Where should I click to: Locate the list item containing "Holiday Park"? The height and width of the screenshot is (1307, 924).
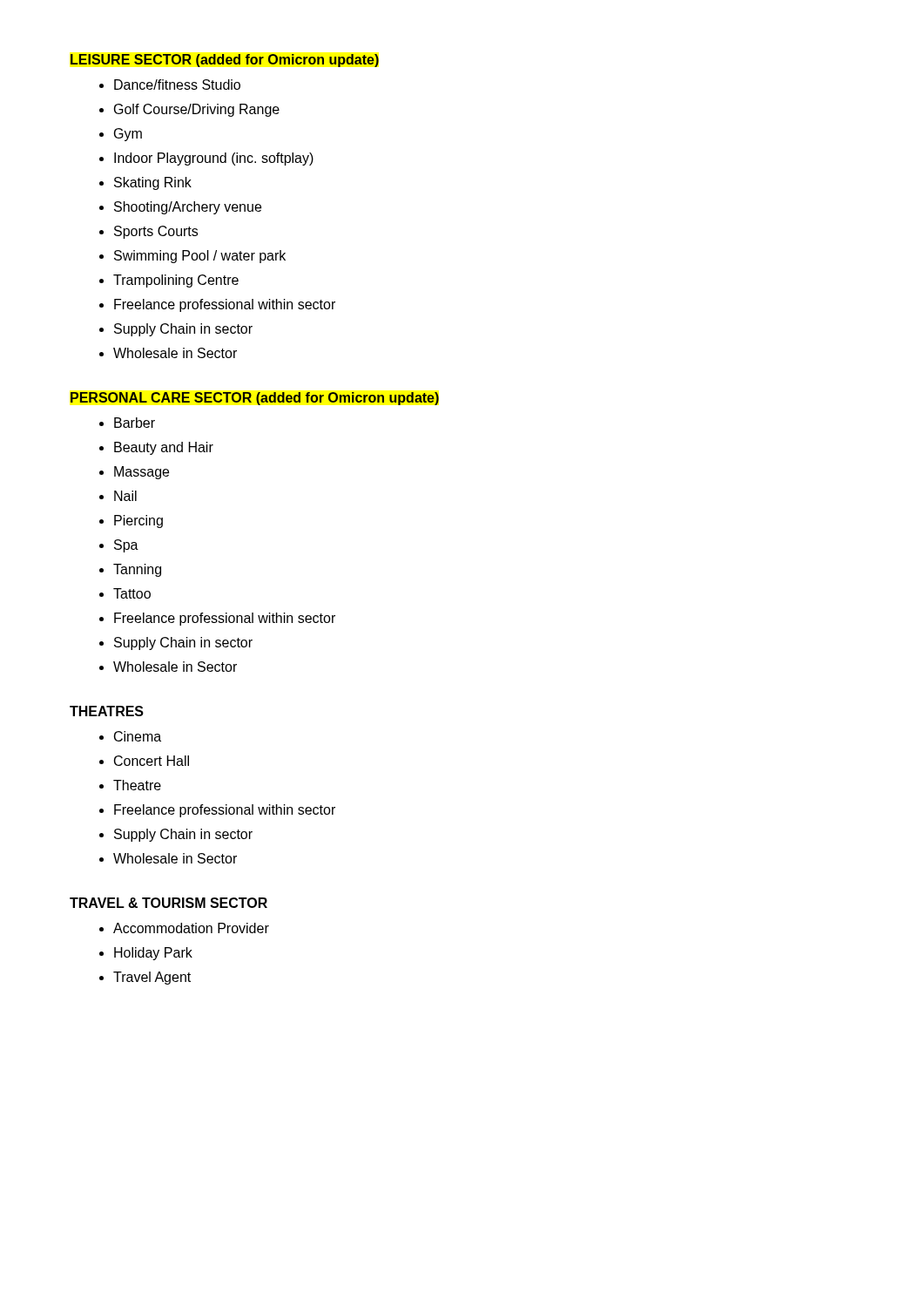point(153,954)
